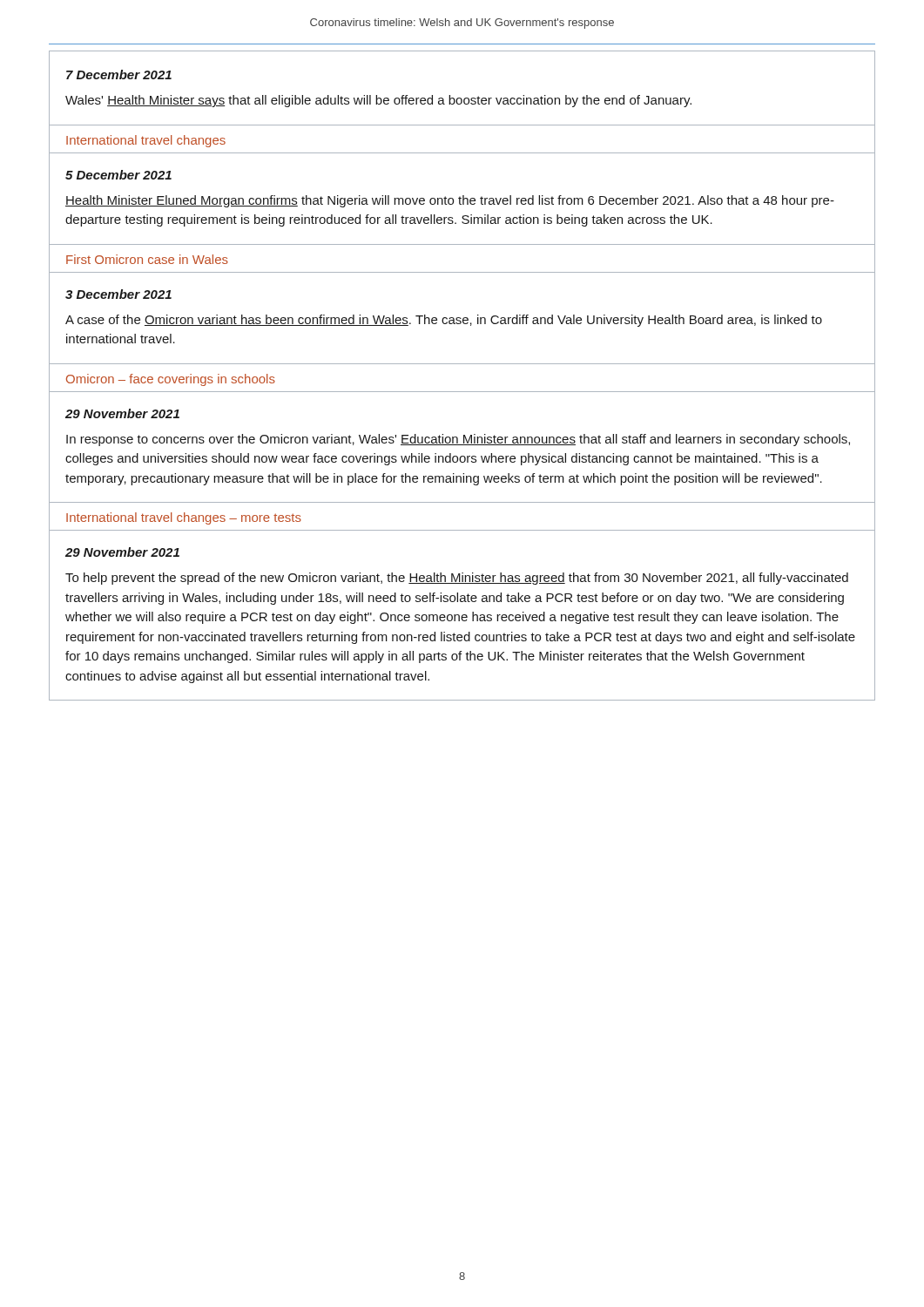
Task: Find the table that mentions "First Omicron case in"
Action: pyautogui.click(x=462, y=304)
